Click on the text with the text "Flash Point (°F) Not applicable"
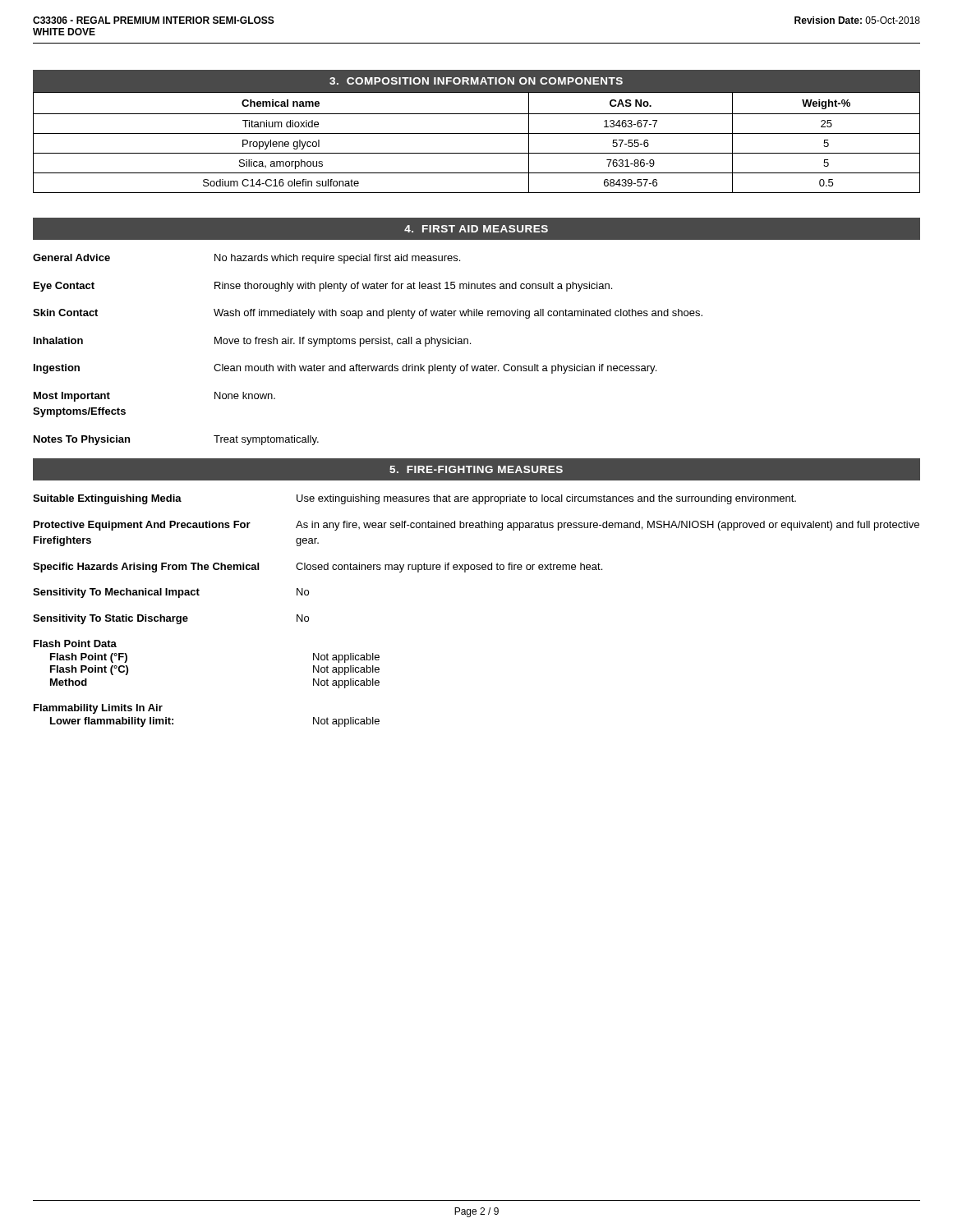Screen dimensions: 1232x953 coord(87,657)
